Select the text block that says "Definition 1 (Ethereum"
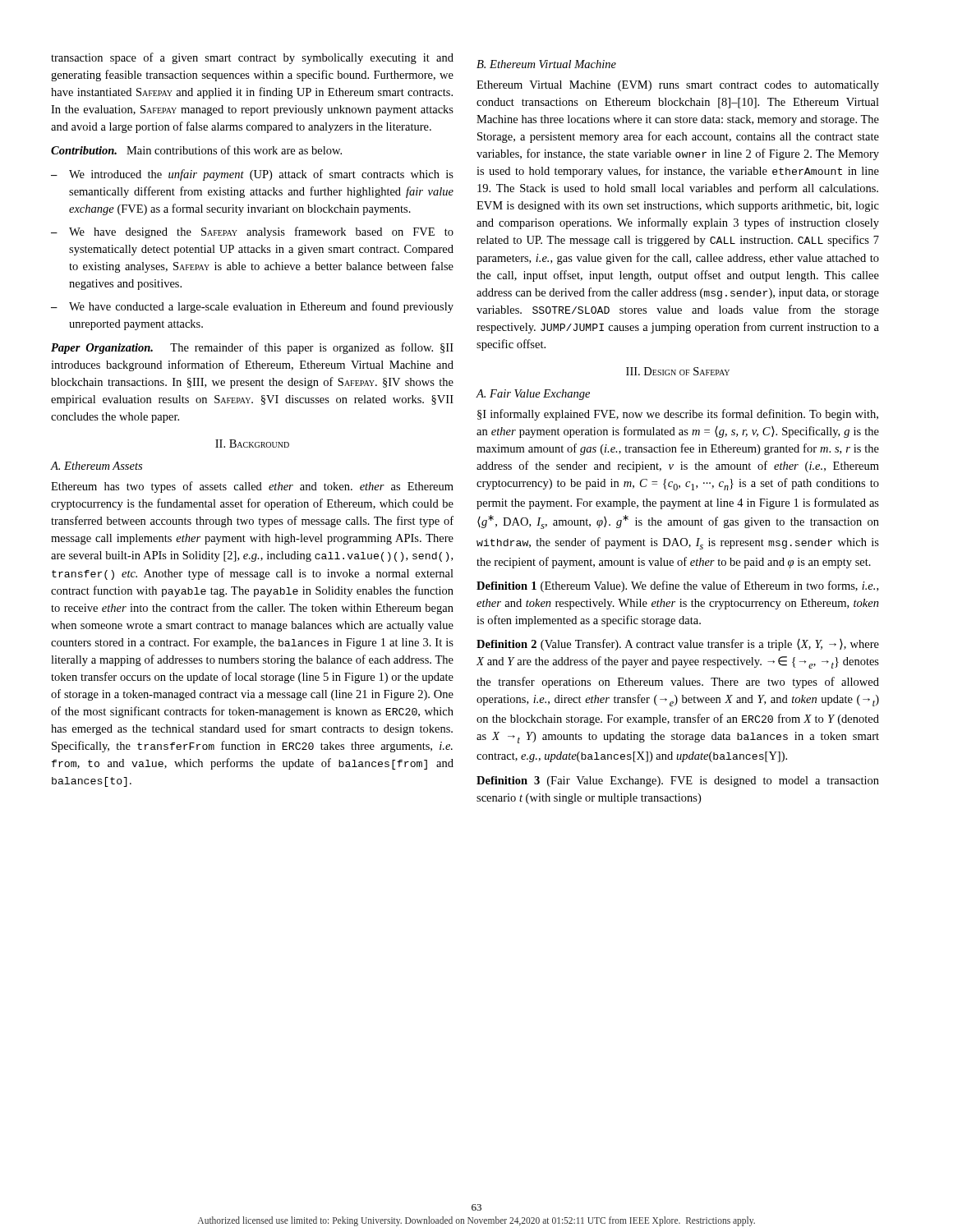This screenshot has width=953, height=1232. tap(678, 603)
